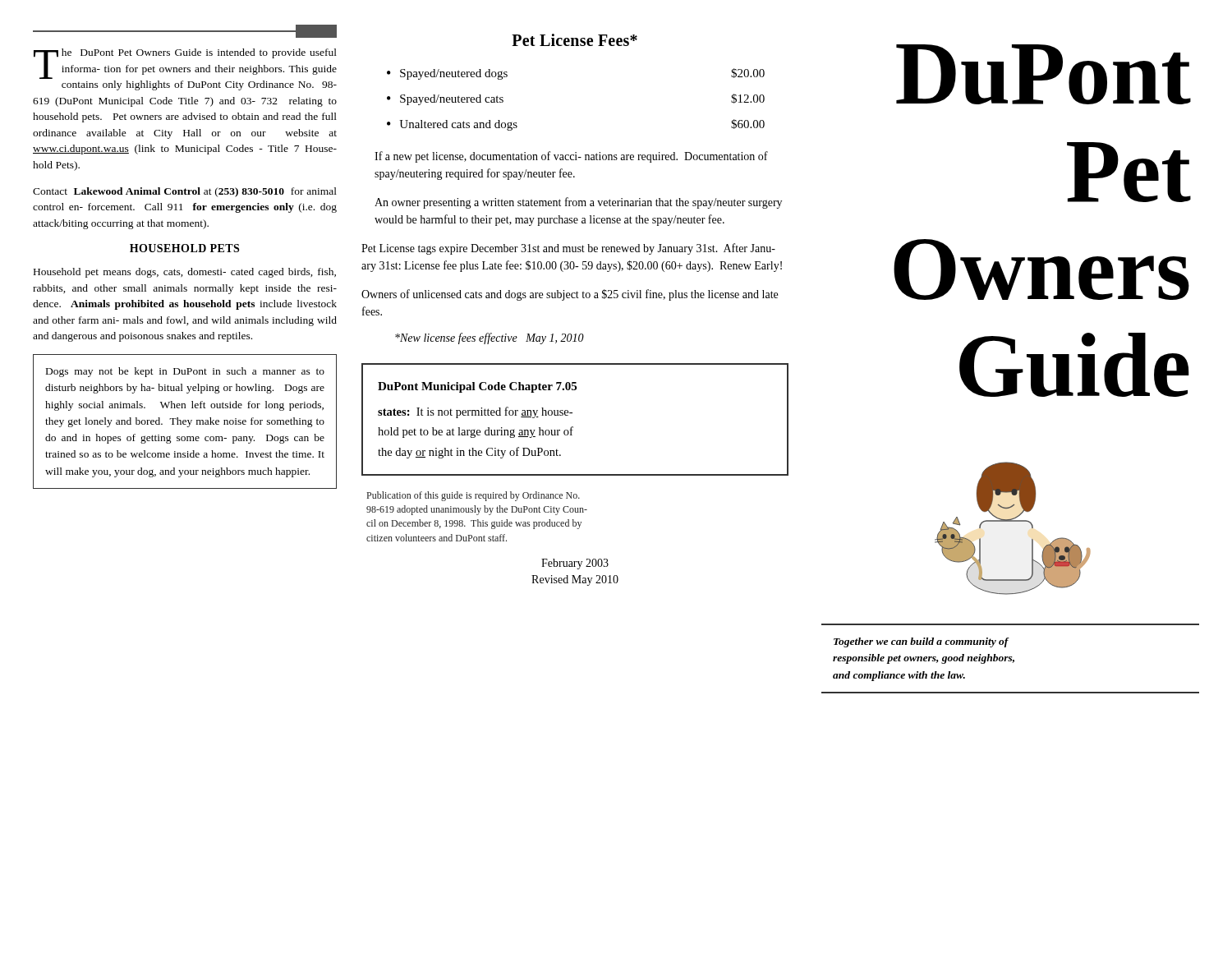Click the passage that begins "New license fees effective May"
Screen dimensions: 953x1232
489,338
